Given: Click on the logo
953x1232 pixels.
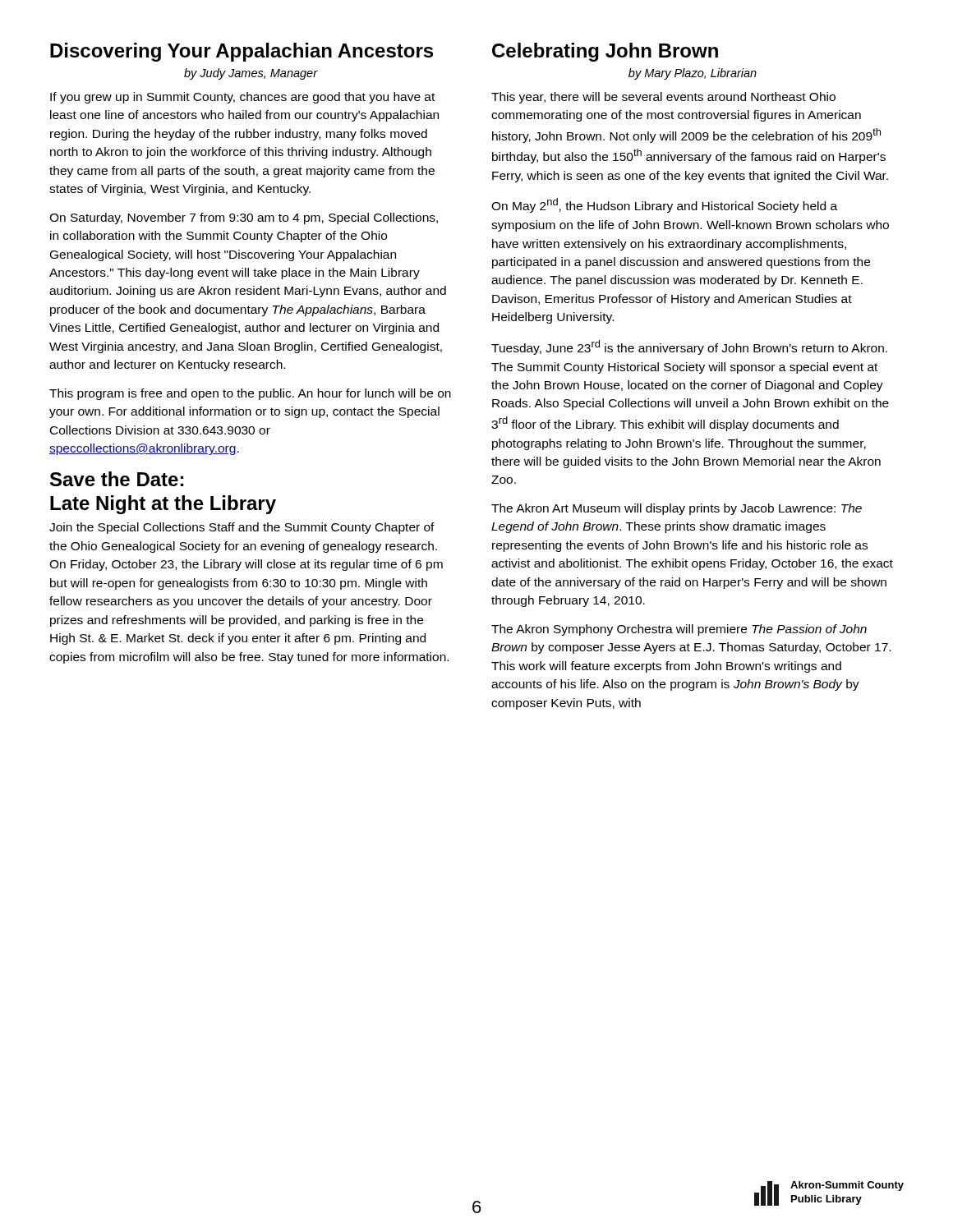Looking at the screenshot, I should click(828, 1193).
